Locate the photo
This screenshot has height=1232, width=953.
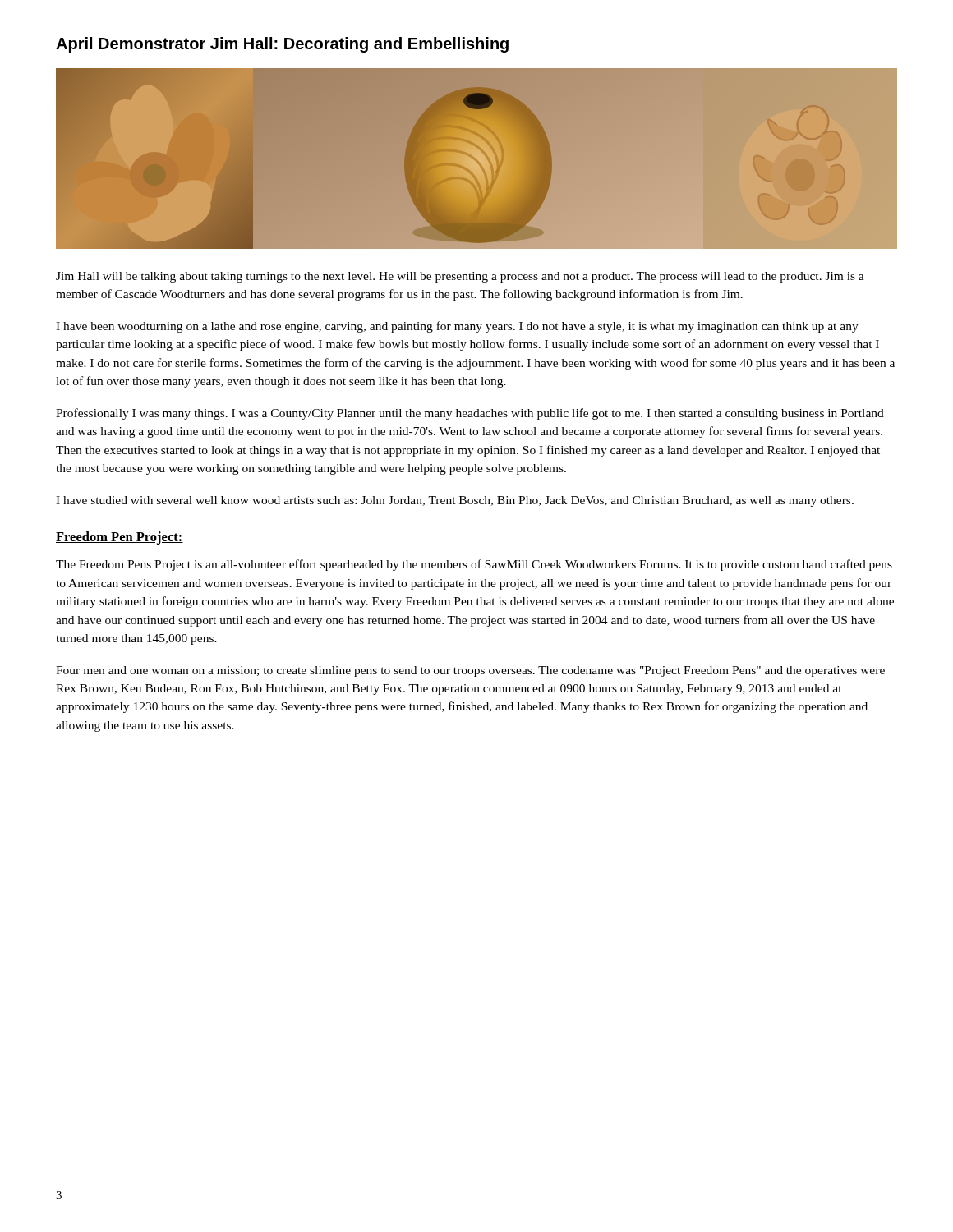pyautogui.click(x=476, y=158)
